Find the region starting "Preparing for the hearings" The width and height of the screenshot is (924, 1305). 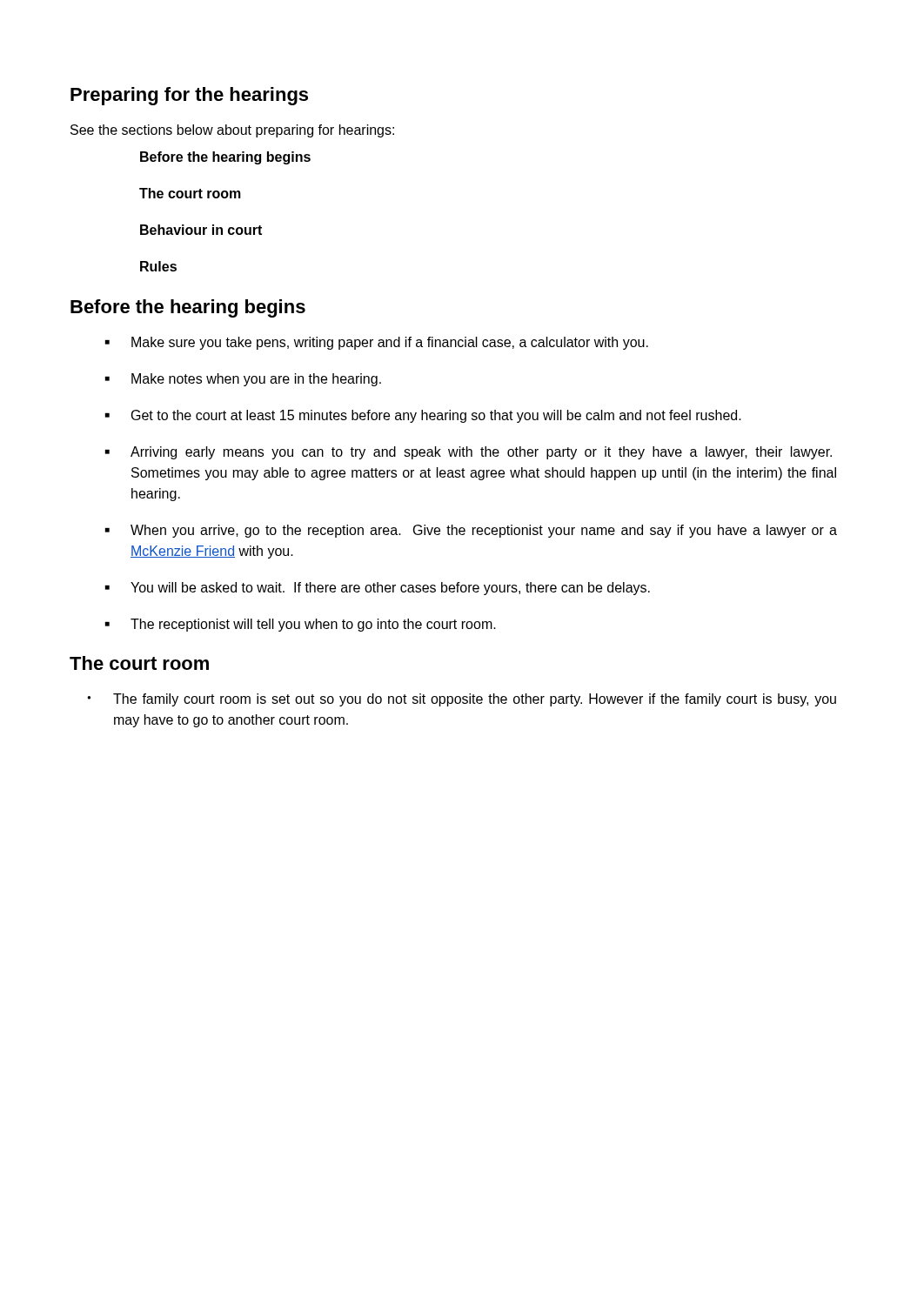(189, 94)
